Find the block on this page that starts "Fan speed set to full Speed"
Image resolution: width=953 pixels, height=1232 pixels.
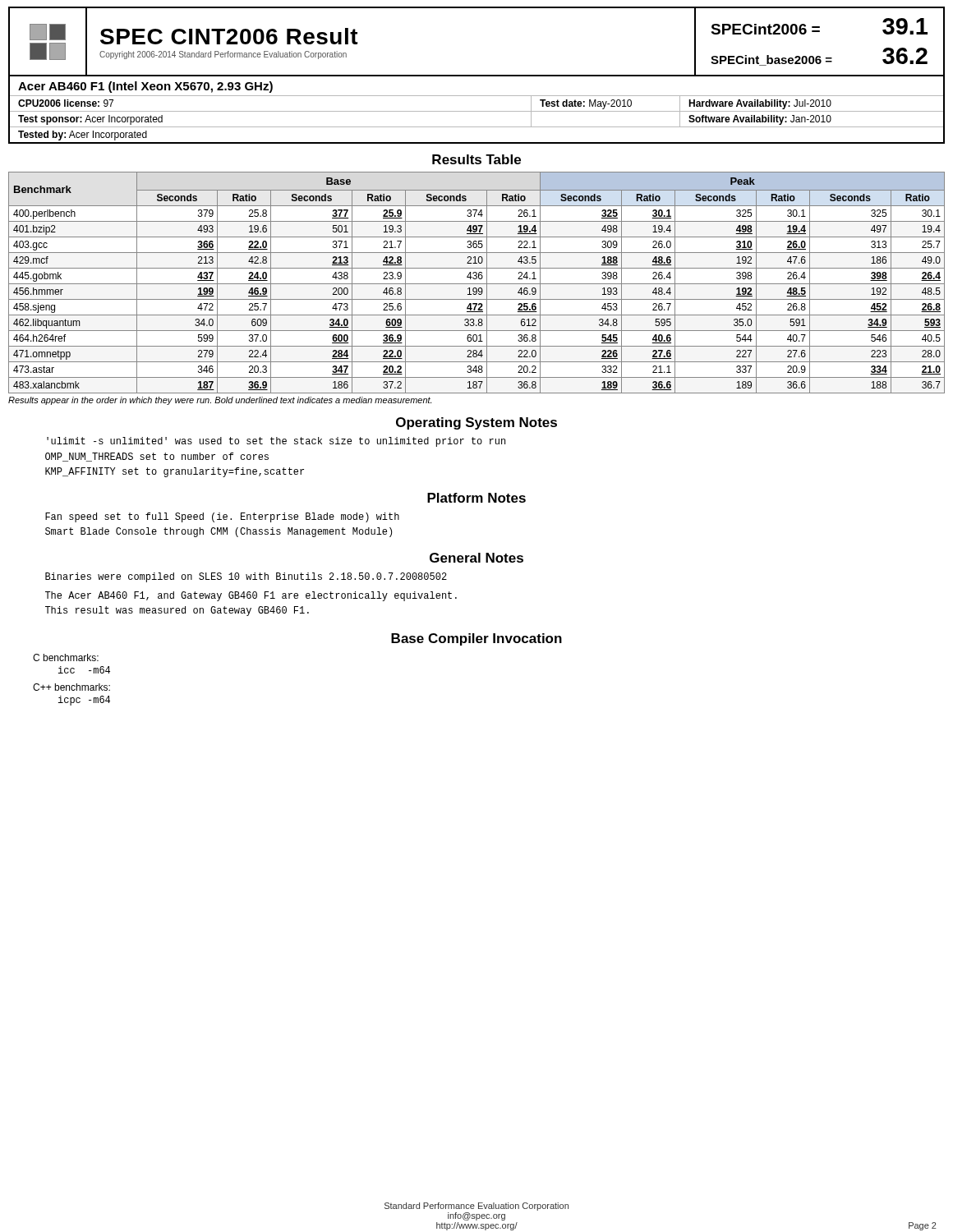click(222, 517)
